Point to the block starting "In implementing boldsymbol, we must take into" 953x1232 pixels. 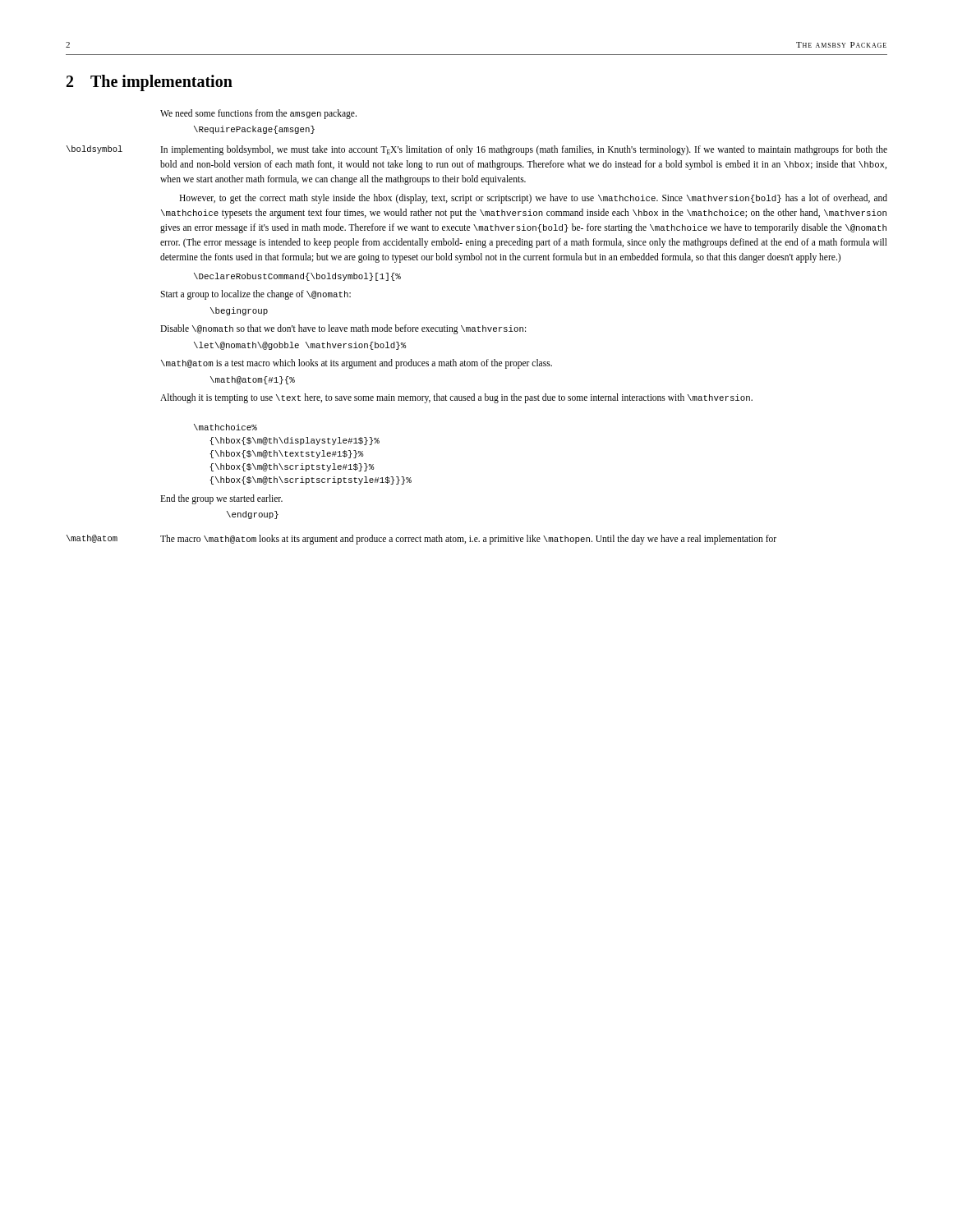[524, 164]
